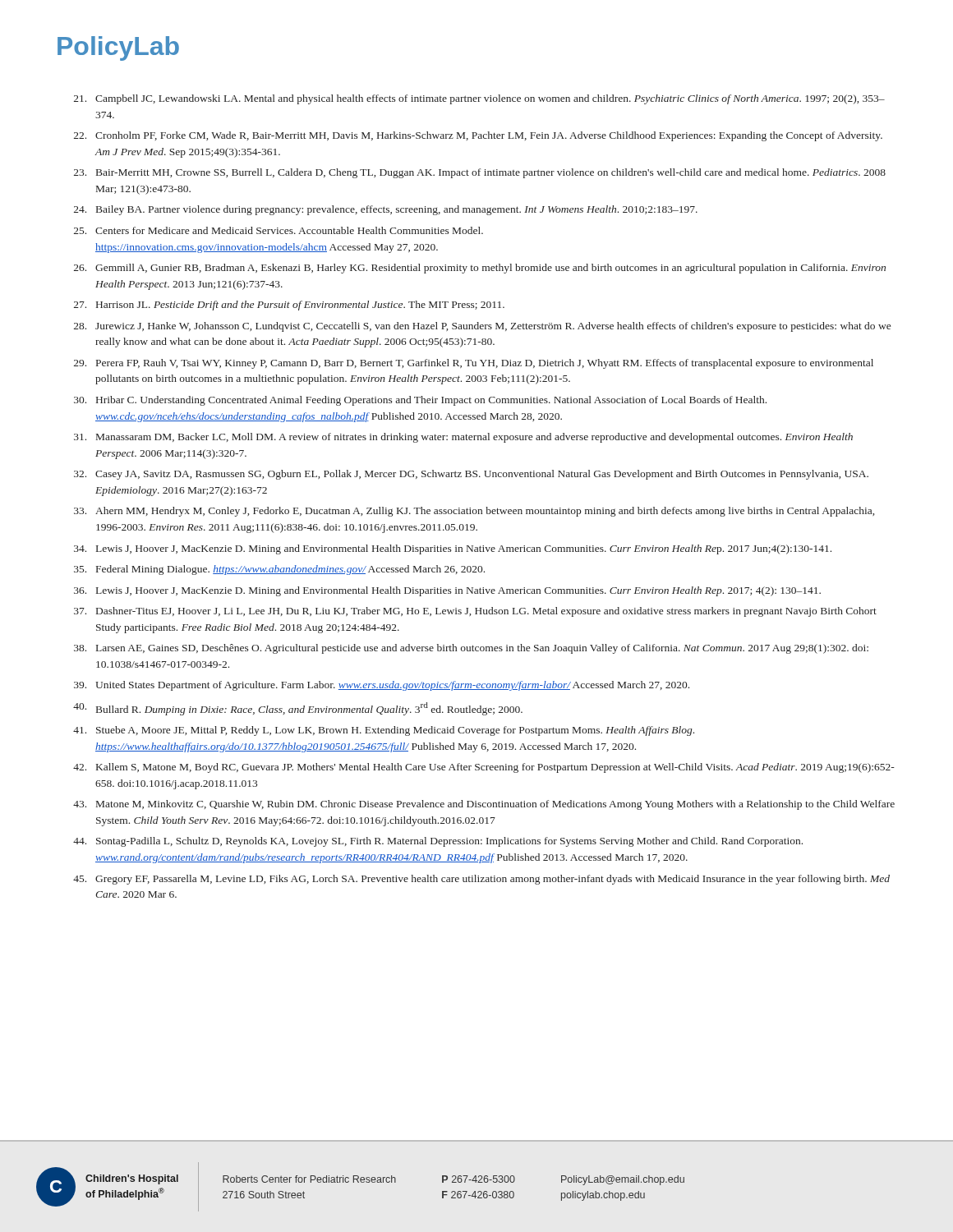Click on the list item that reads "33. Ahern MM, Hendryx M,"
The height and width of the screenshot is (1232, 953).
pos(476,519)
